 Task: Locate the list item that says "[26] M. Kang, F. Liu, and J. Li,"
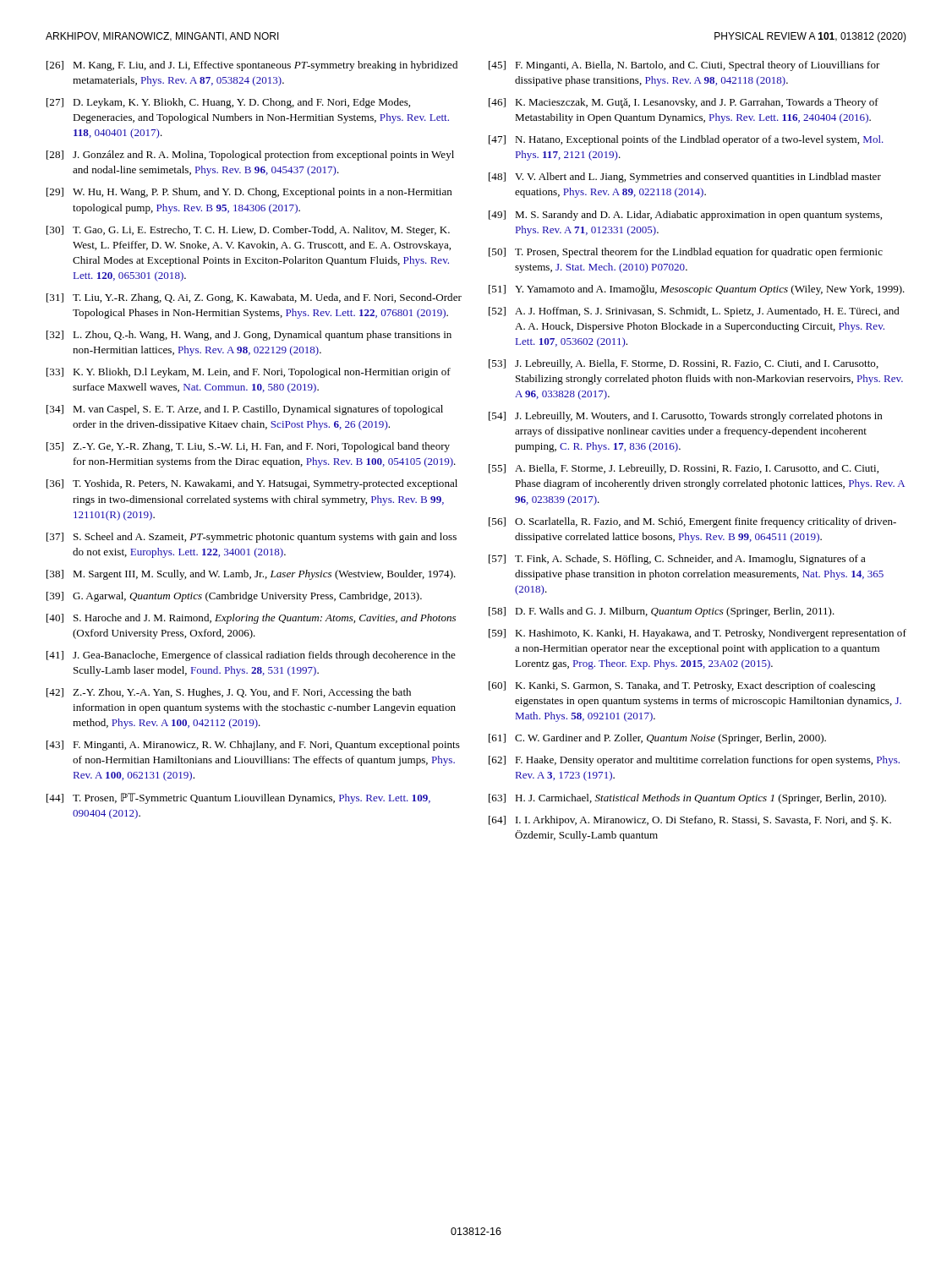[255, 73]
